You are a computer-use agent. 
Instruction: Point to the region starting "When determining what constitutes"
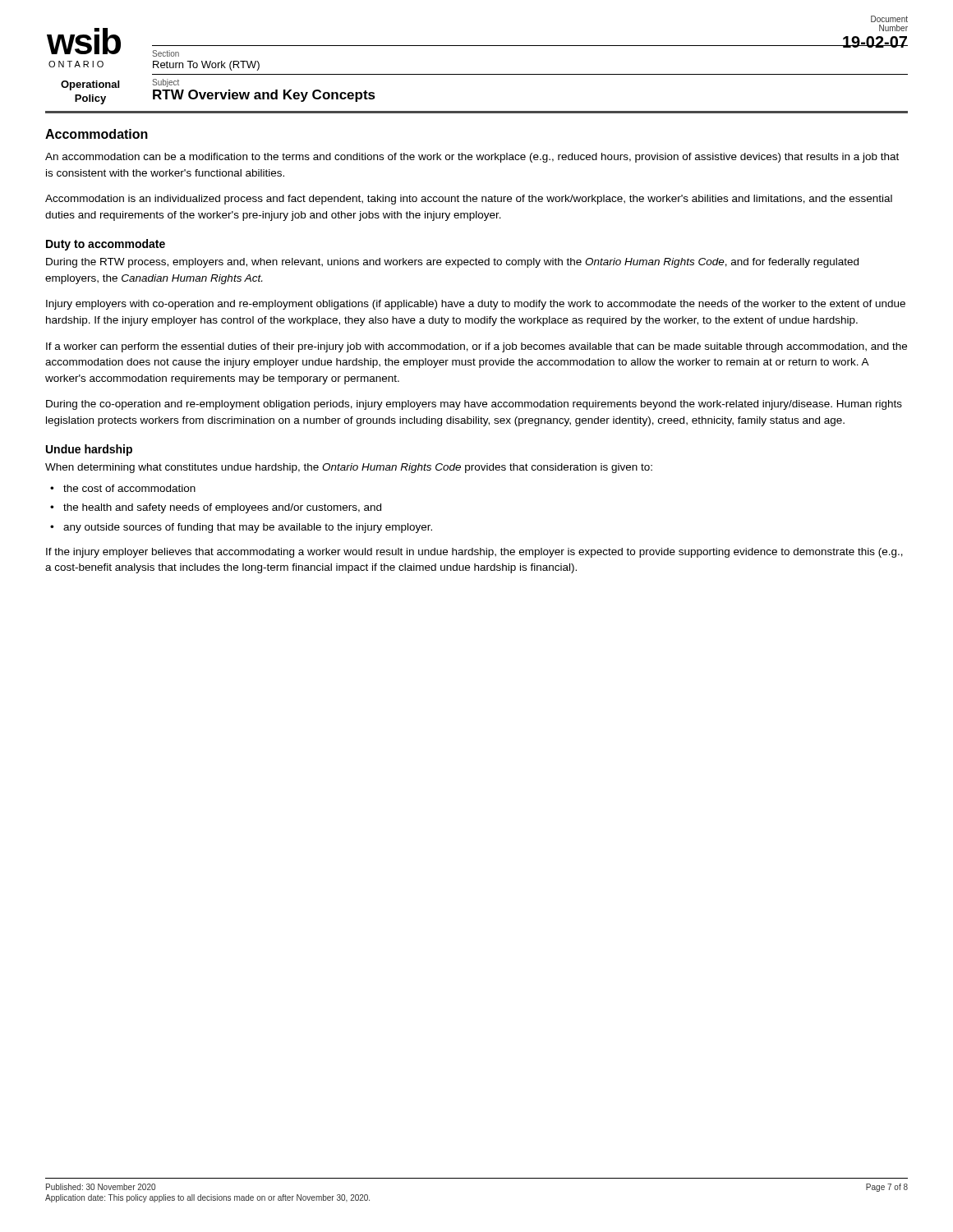[x=476, y=467]
